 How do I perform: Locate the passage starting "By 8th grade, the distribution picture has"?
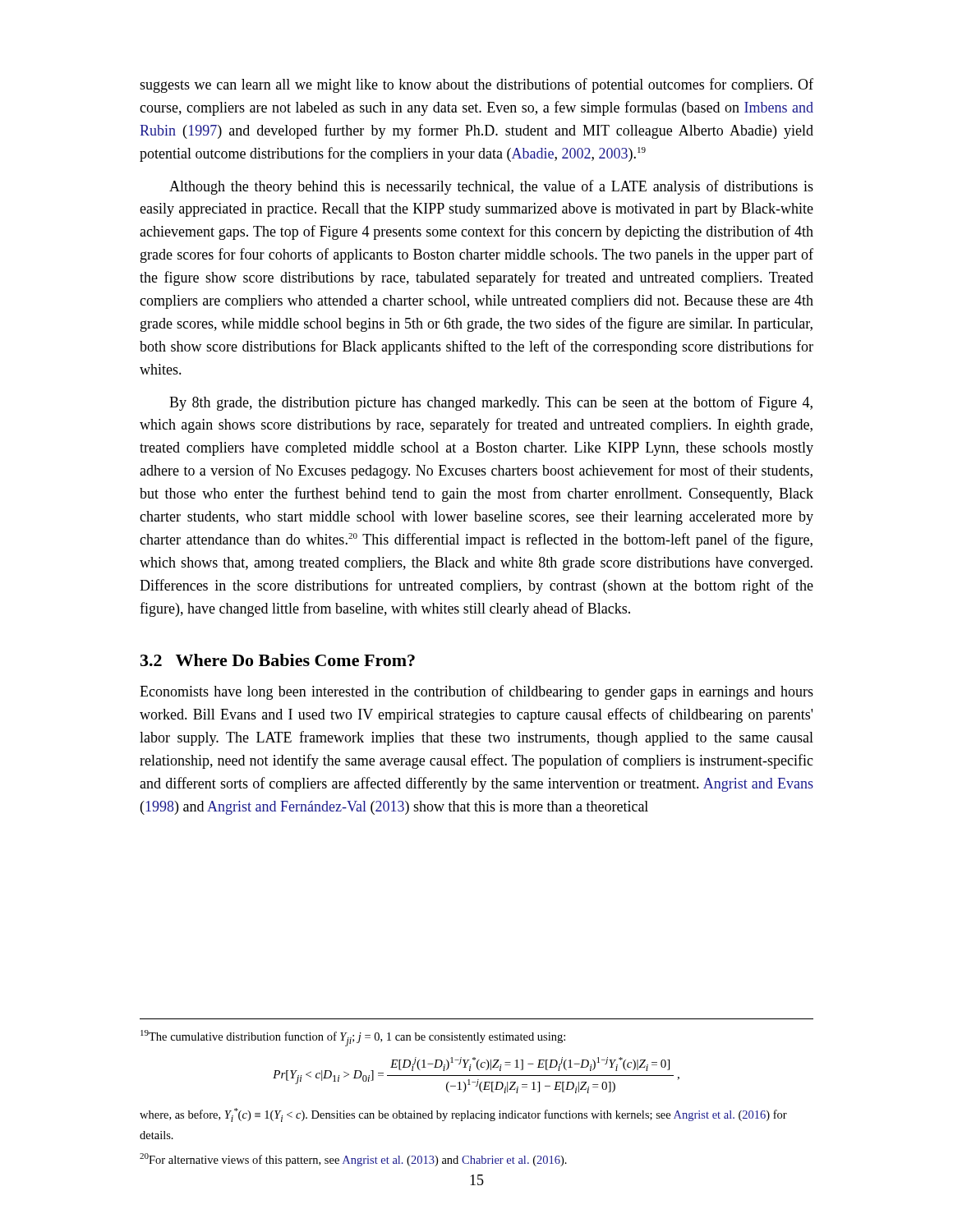tap(476, 506)
